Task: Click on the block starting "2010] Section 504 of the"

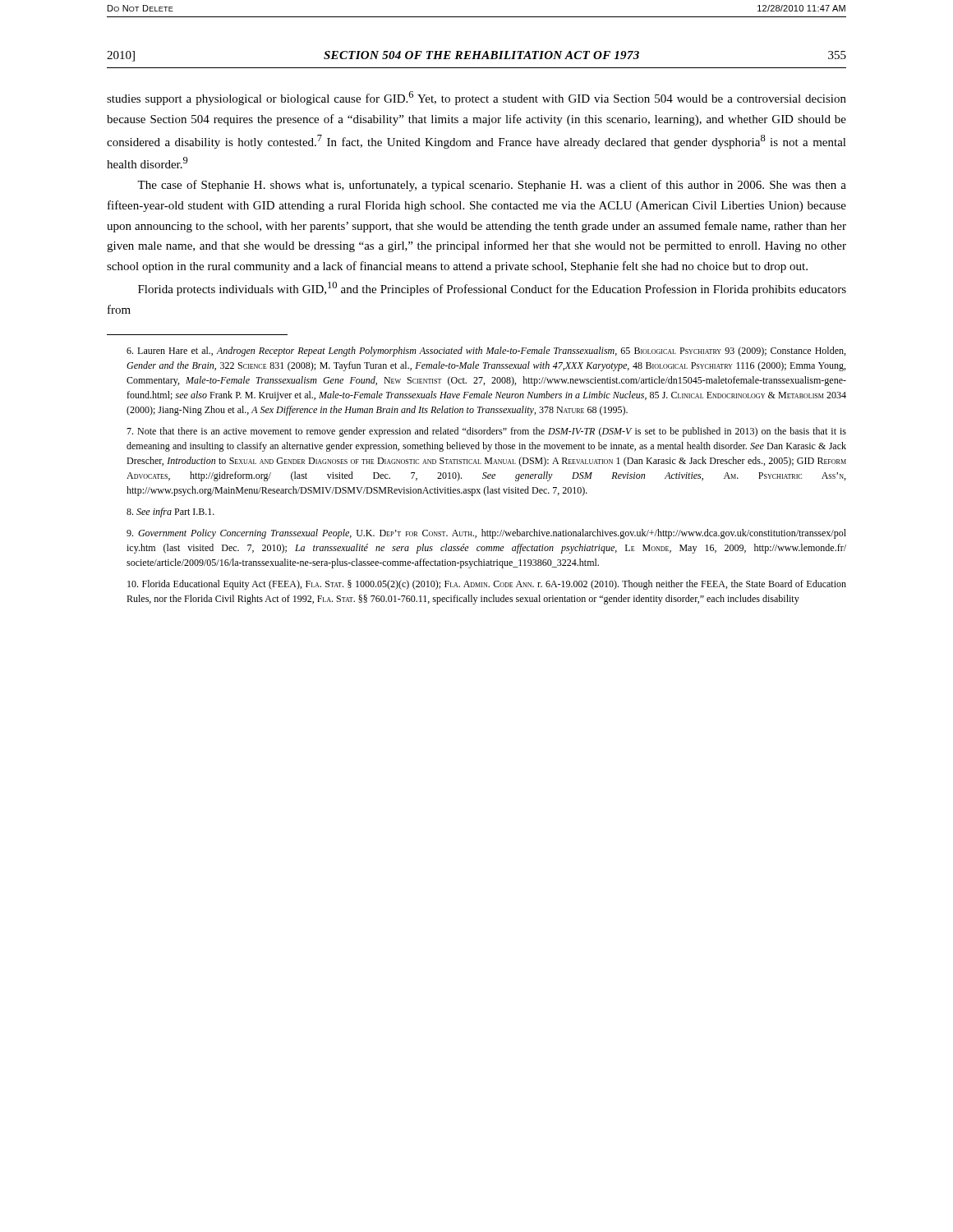Action: coord(476,55)
